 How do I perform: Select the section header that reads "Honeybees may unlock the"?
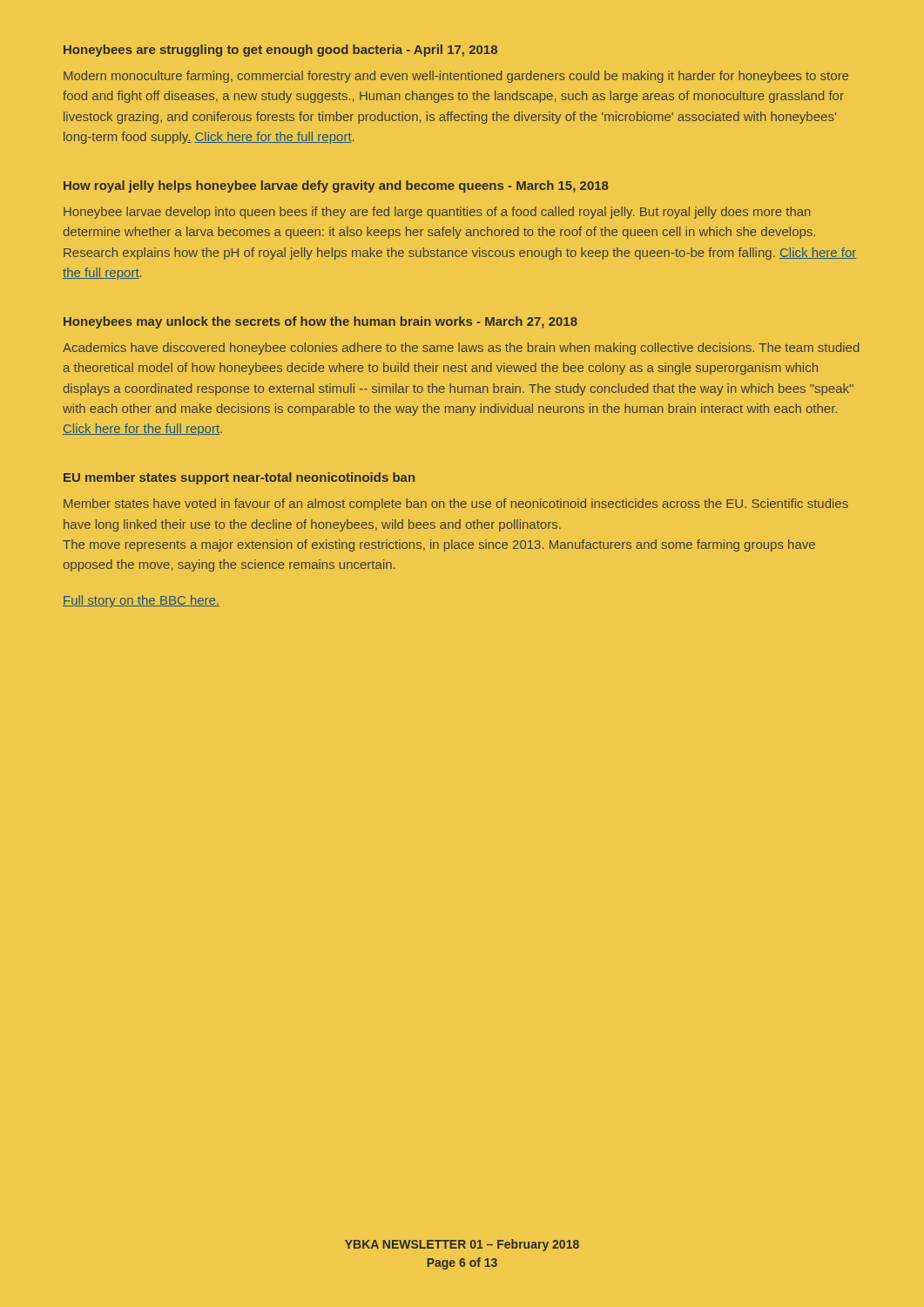[x=320, y=321]
